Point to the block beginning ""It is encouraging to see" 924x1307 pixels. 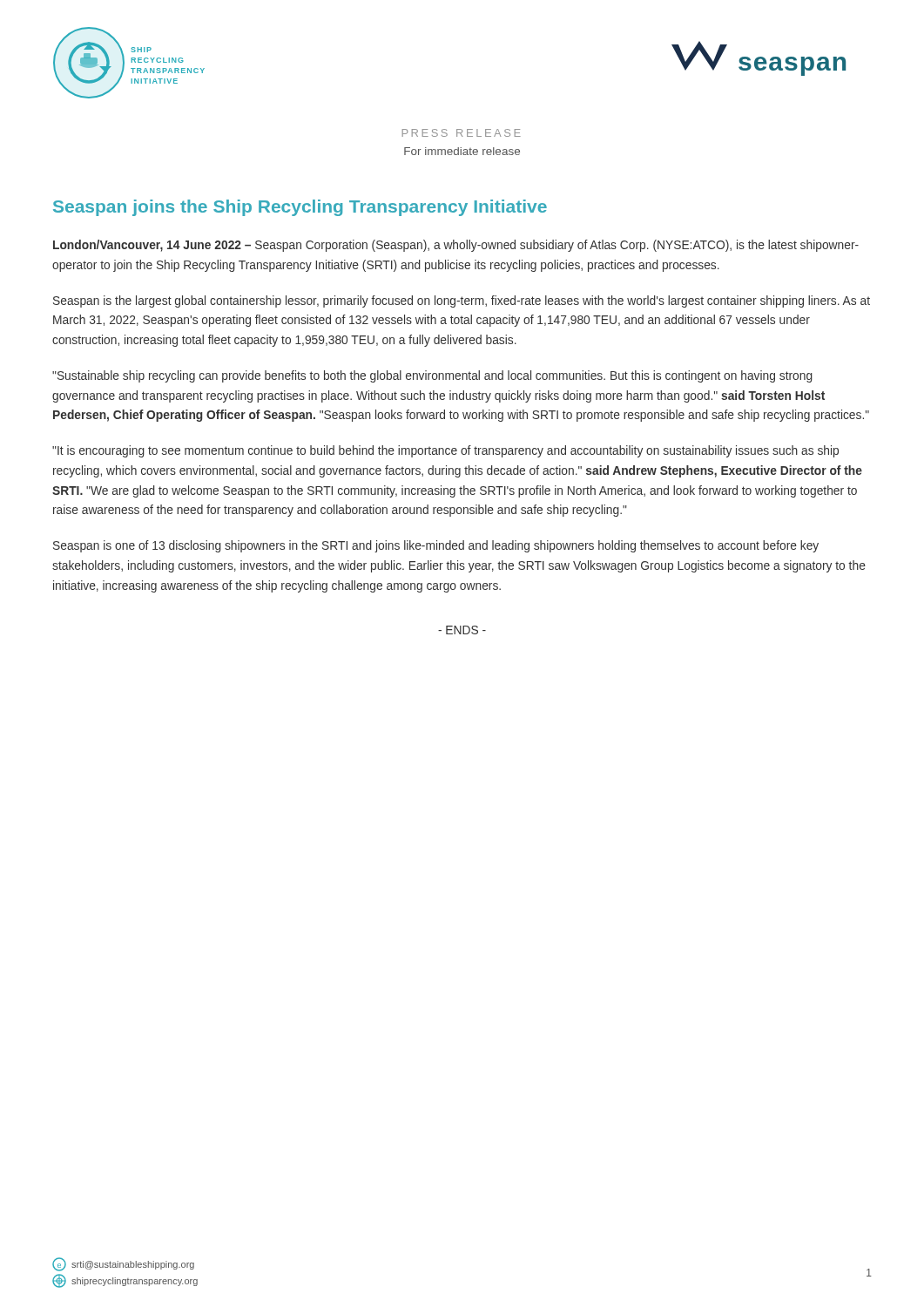(457, 481)
